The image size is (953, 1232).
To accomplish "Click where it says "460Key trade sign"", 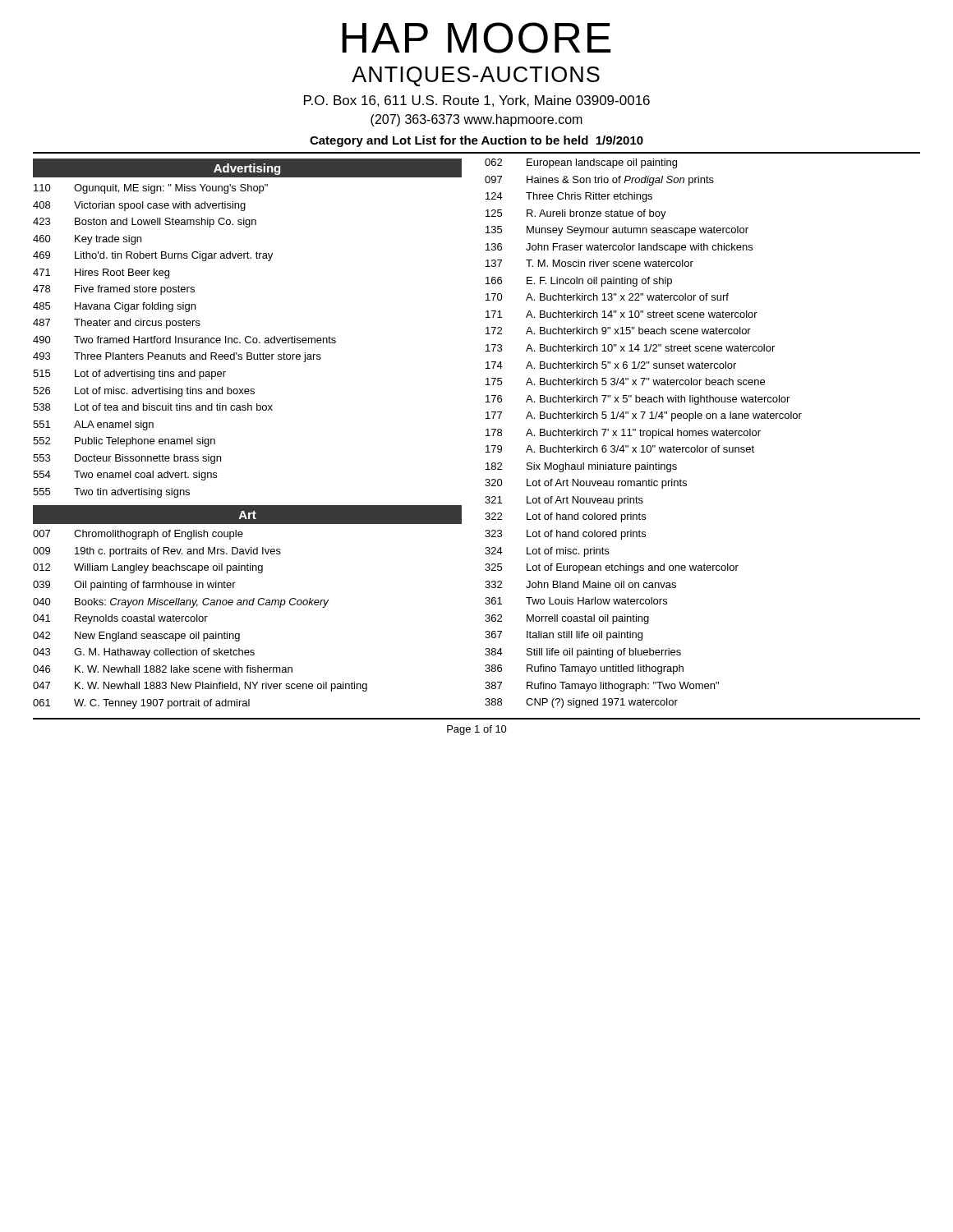I will pos(247,238).
